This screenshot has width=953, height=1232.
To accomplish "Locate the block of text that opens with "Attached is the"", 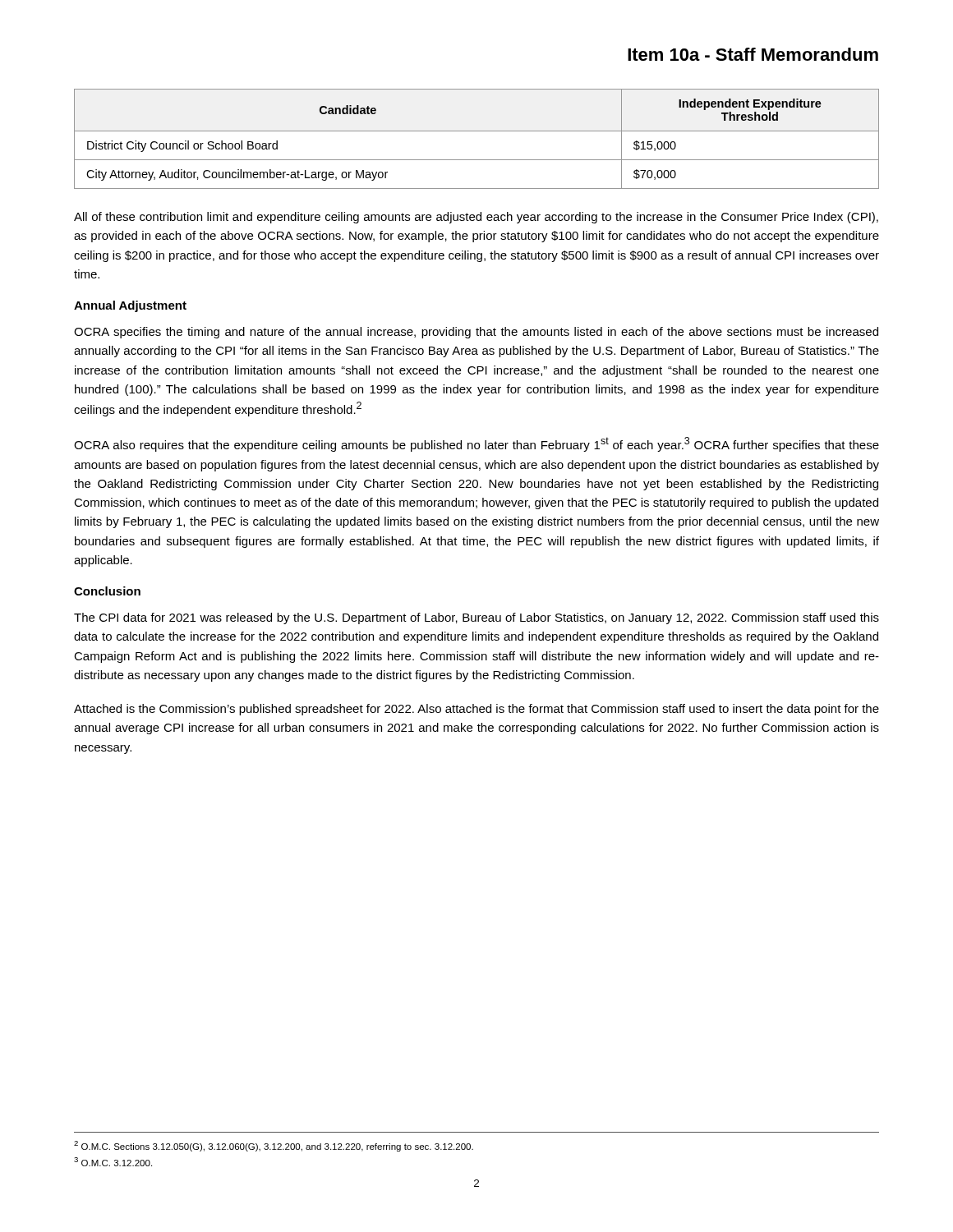I will (x=476, y=727).
